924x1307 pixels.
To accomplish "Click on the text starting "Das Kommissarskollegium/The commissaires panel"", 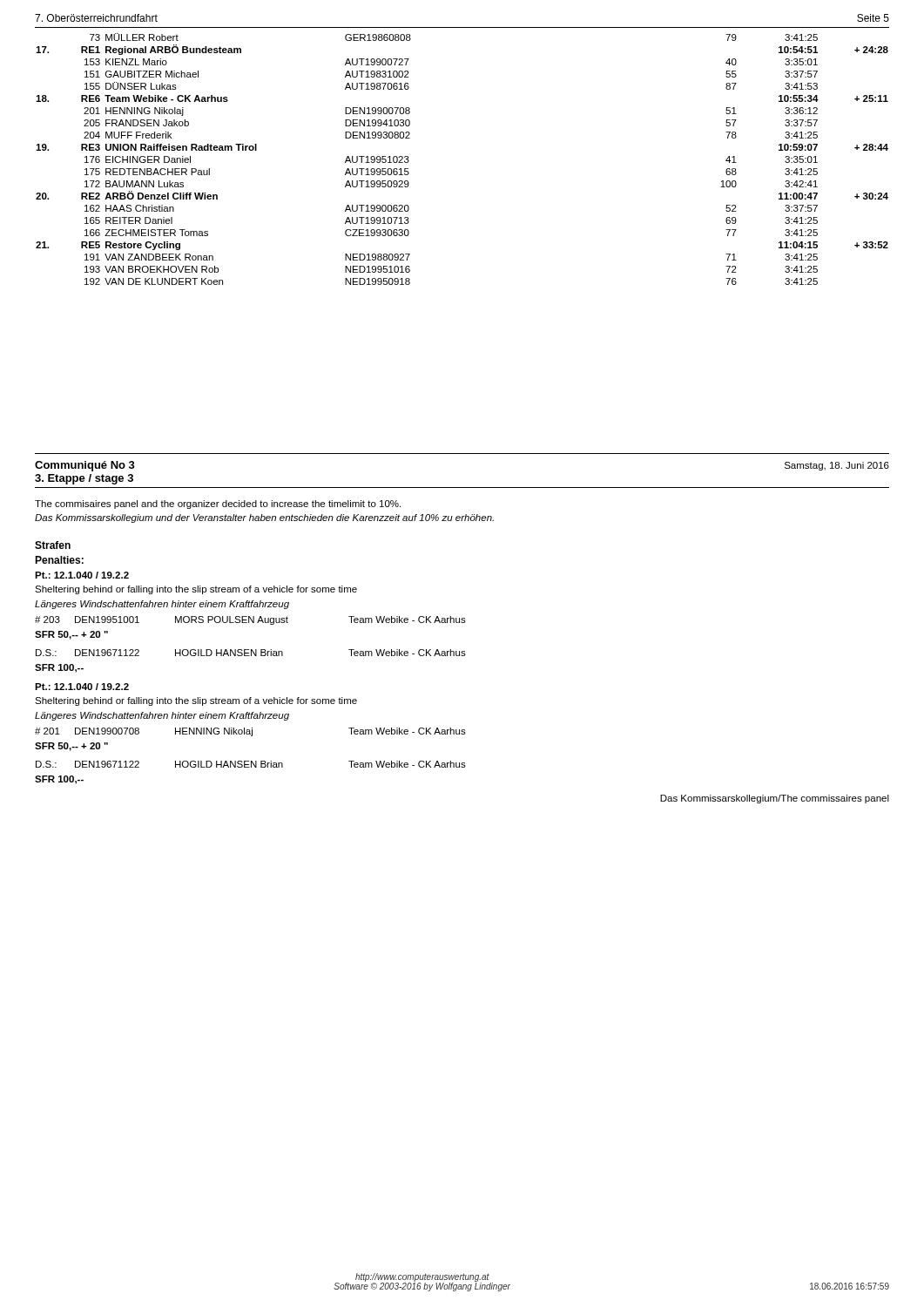I will coord(774,798).
